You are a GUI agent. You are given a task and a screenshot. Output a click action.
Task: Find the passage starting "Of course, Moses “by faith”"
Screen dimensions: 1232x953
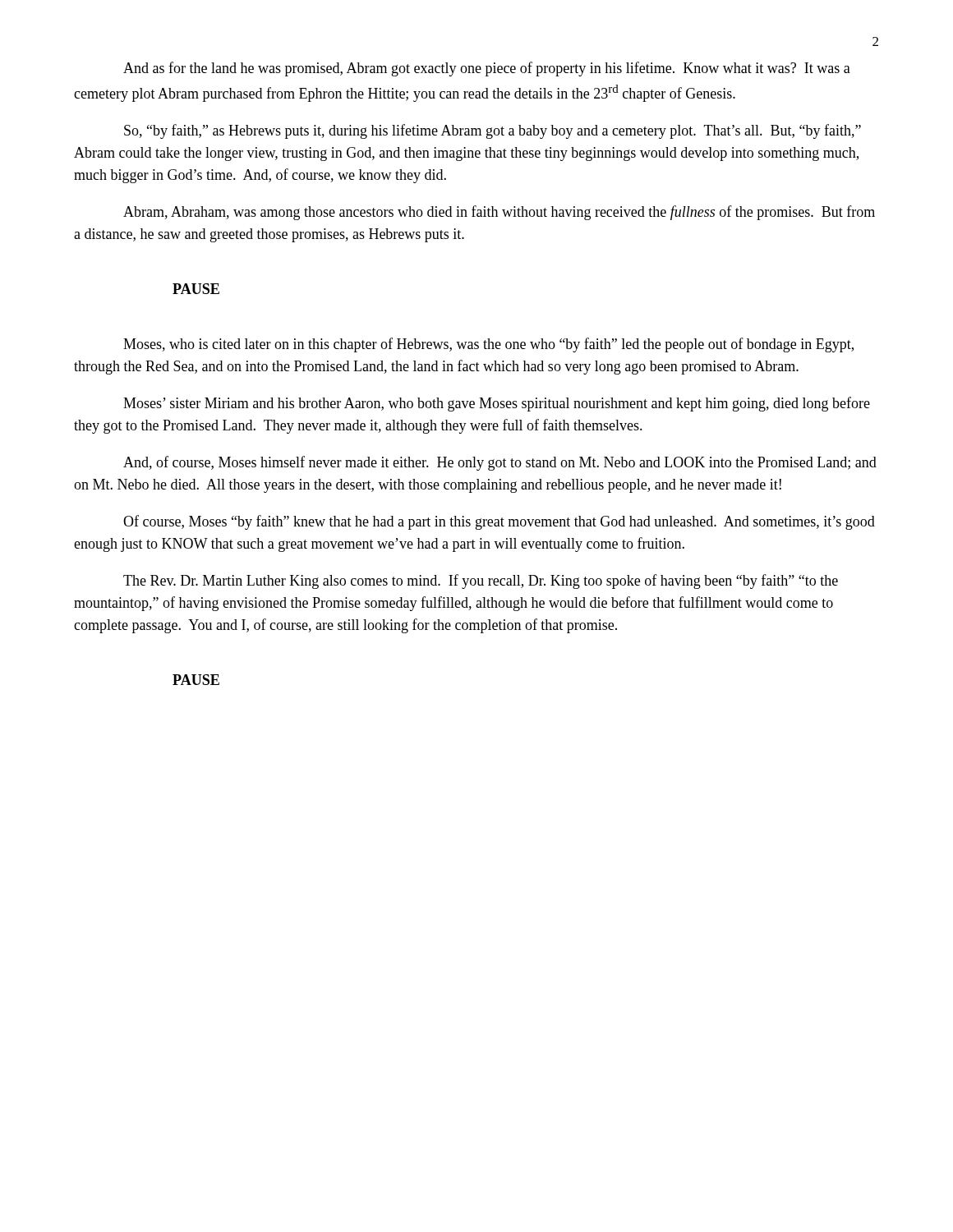click(x=476, y=533)
